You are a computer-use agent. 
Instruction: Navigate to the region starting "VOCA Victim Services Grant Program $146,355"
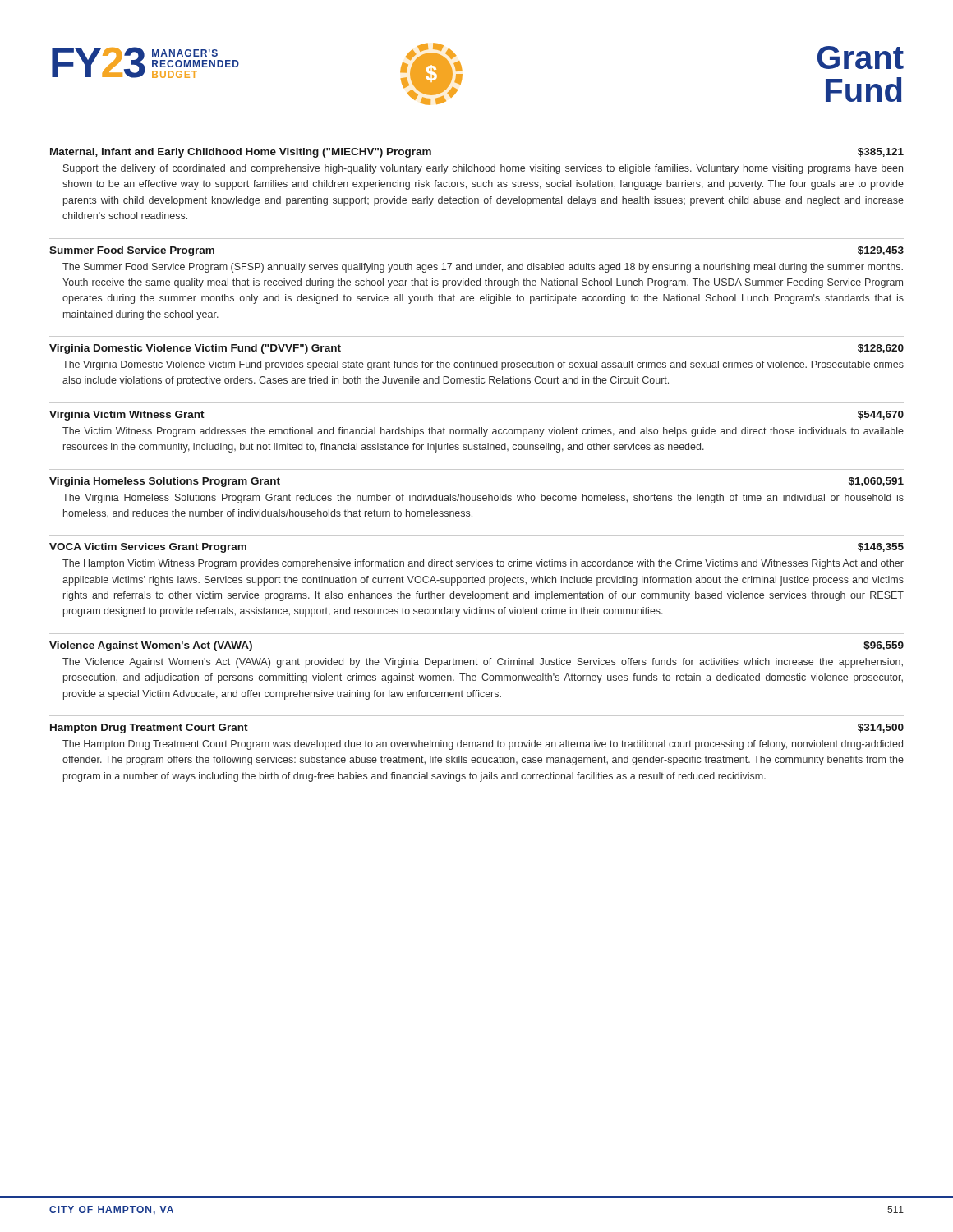(x=149, y=547)
